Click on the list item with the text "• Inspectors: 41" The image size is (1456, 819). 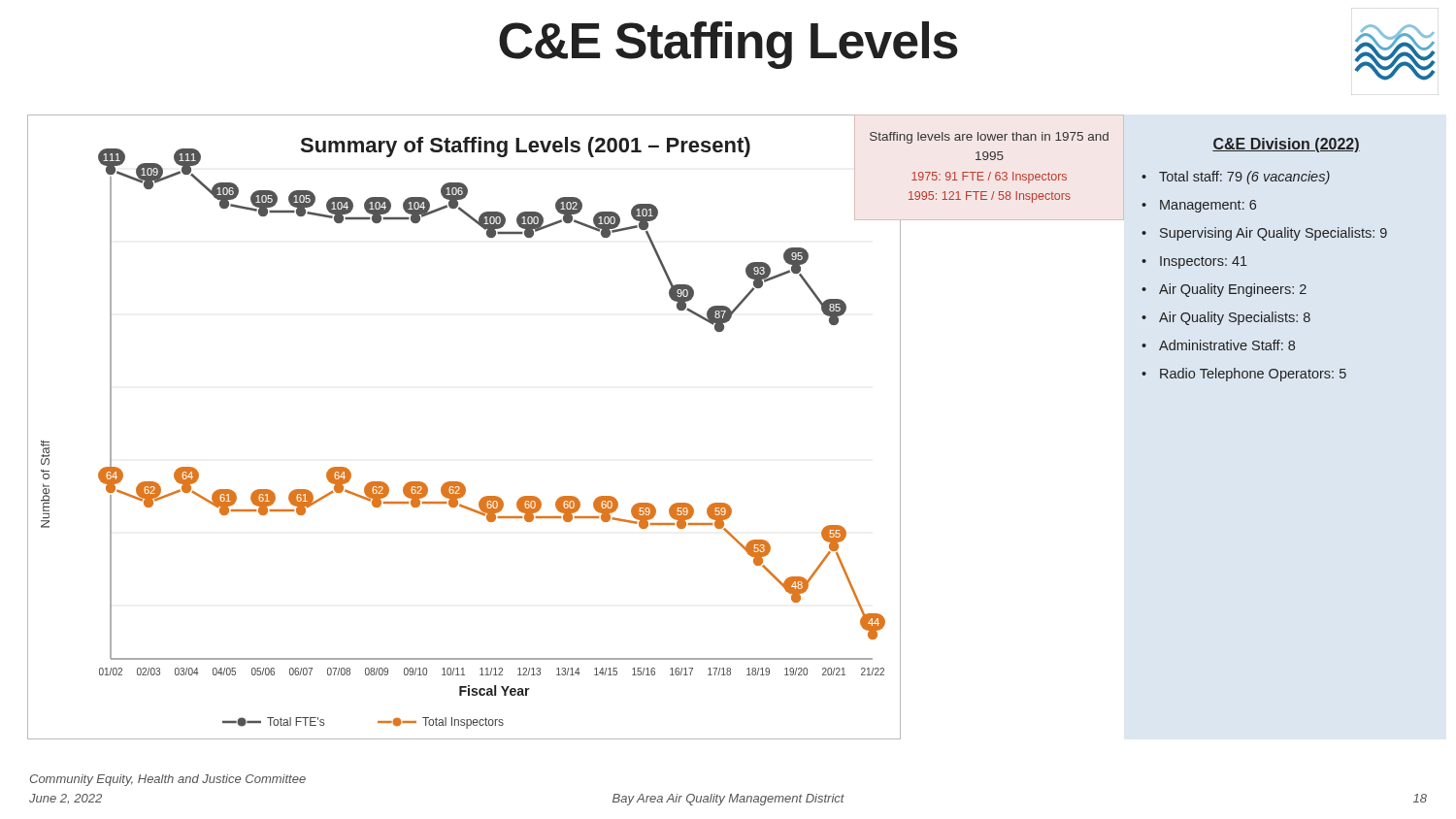tap(1194, 261)
